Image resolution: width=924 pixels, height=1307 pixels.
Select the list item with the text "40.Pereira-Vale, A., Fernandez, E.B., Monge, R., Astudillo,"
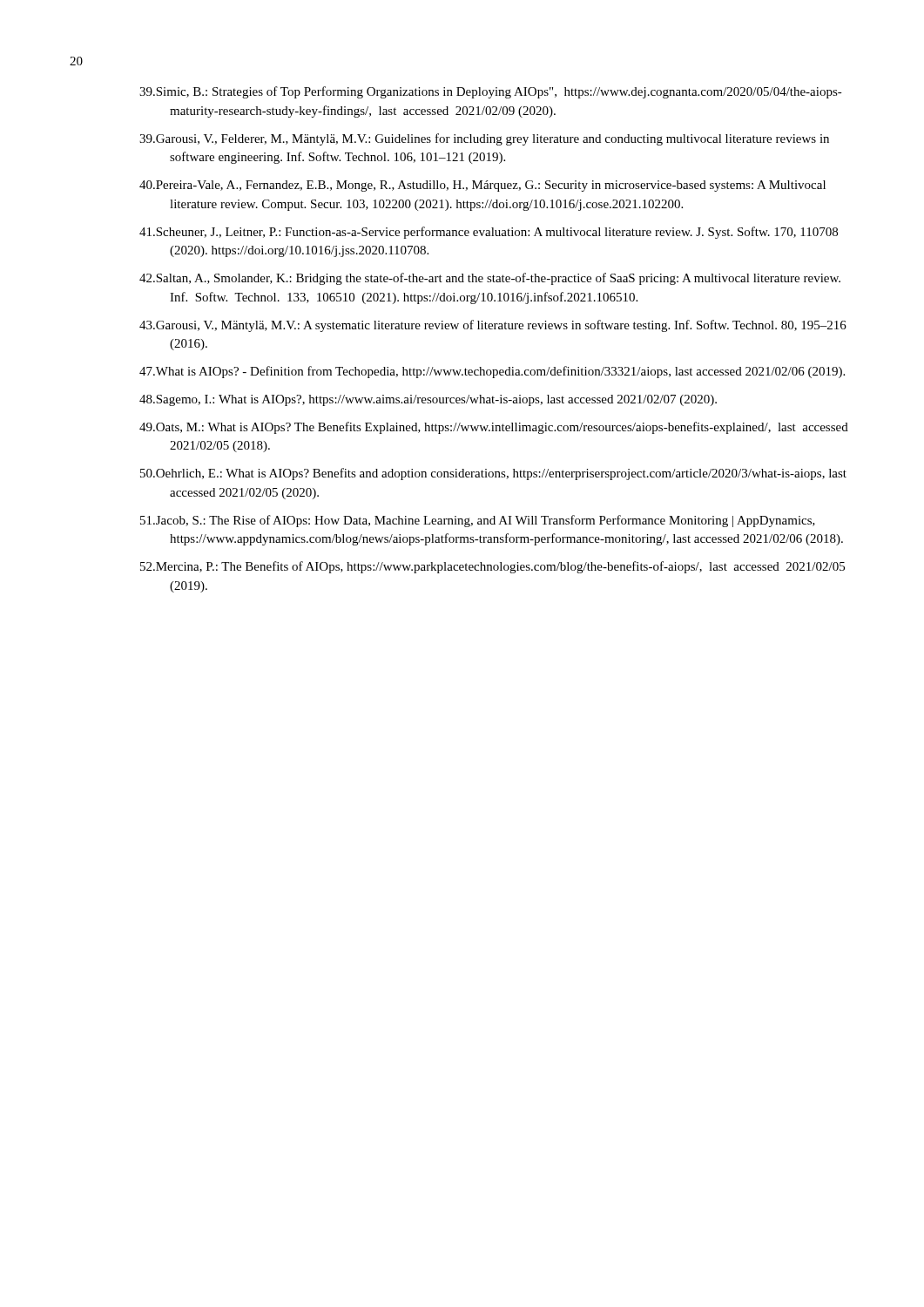(483, 194)
